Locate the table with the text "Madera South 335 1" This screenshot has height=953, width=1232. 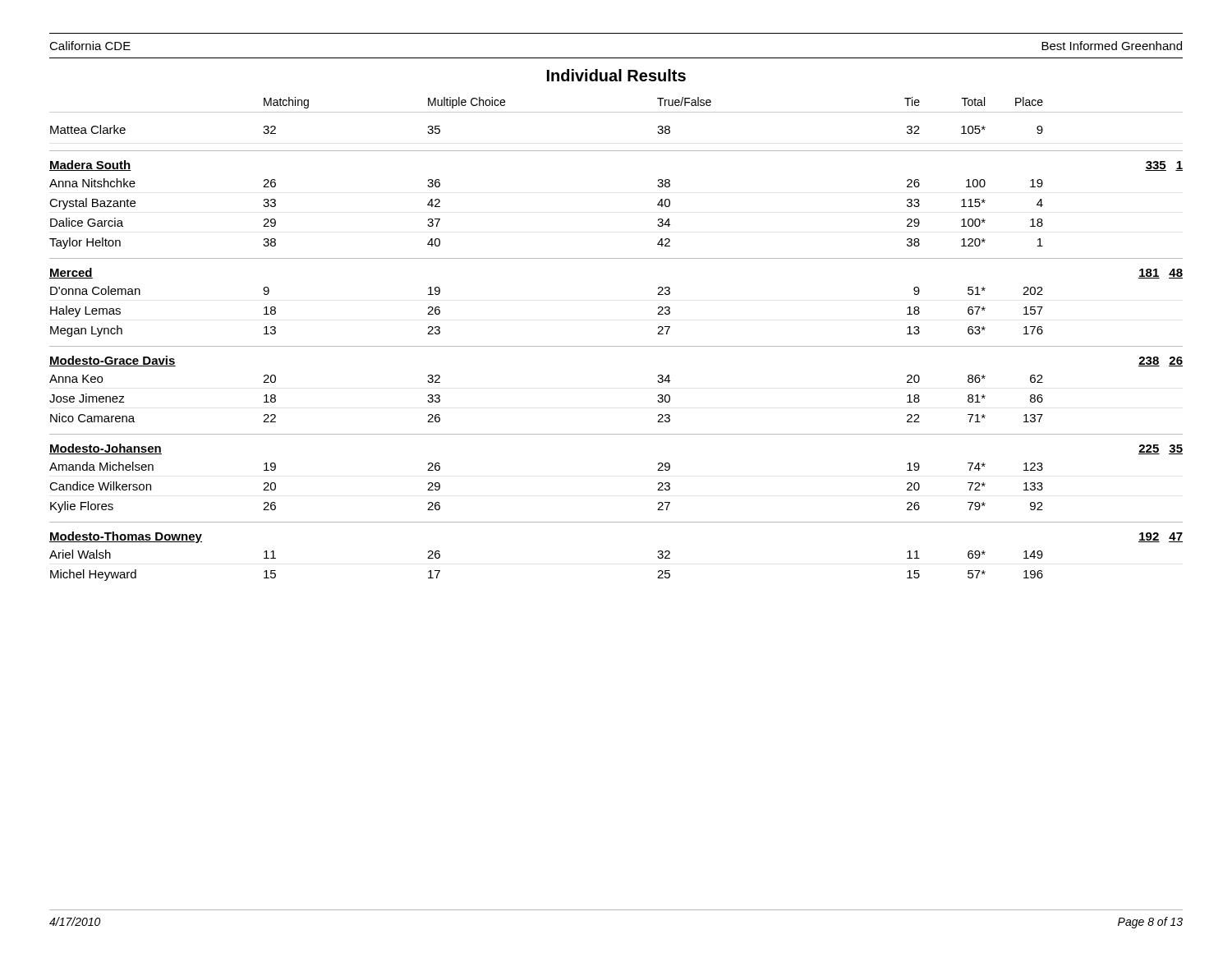coord(616,201)
